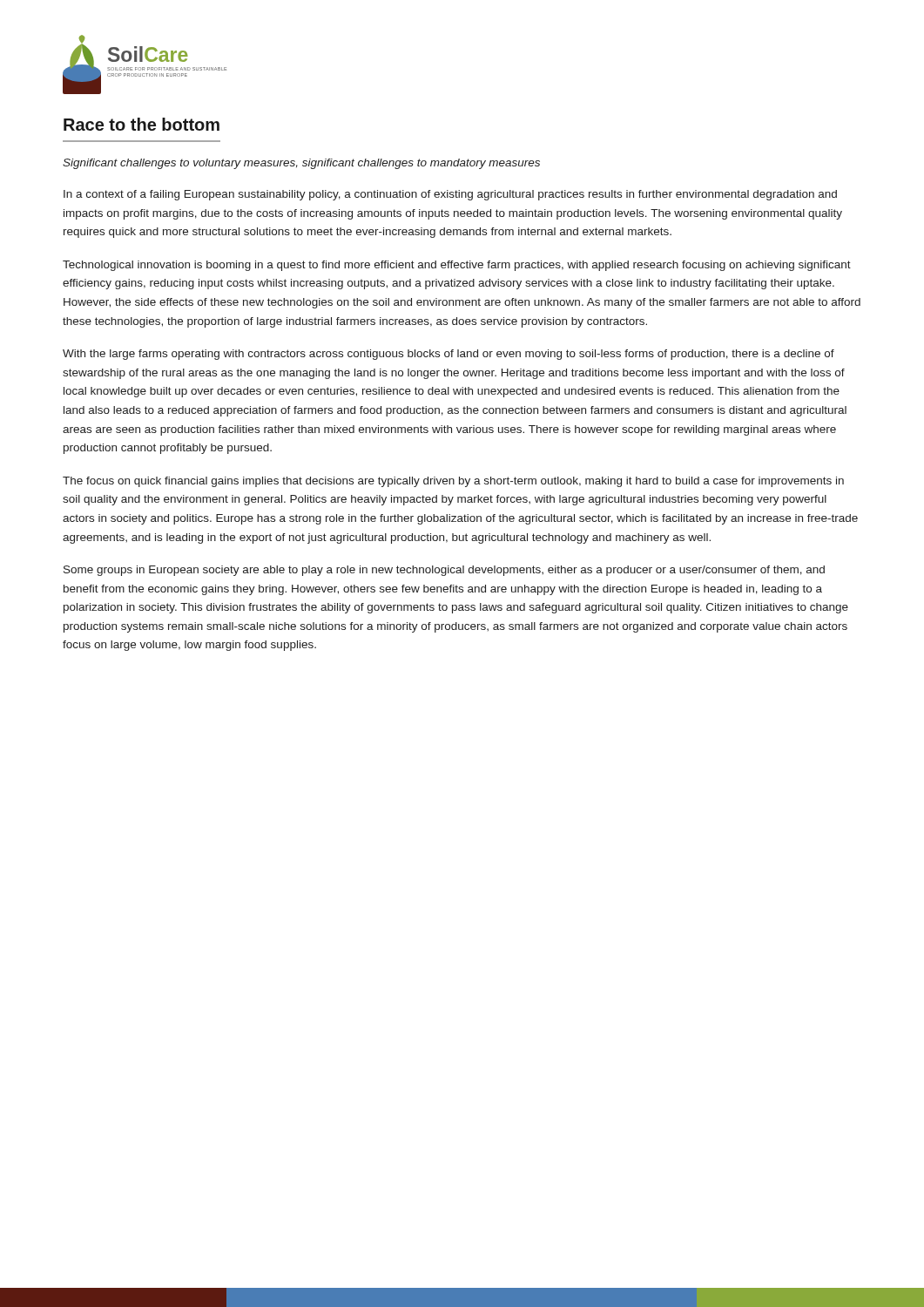
Task: Point to the text block starting "Some groups in European society are"
Action: (x=455, y=607)
